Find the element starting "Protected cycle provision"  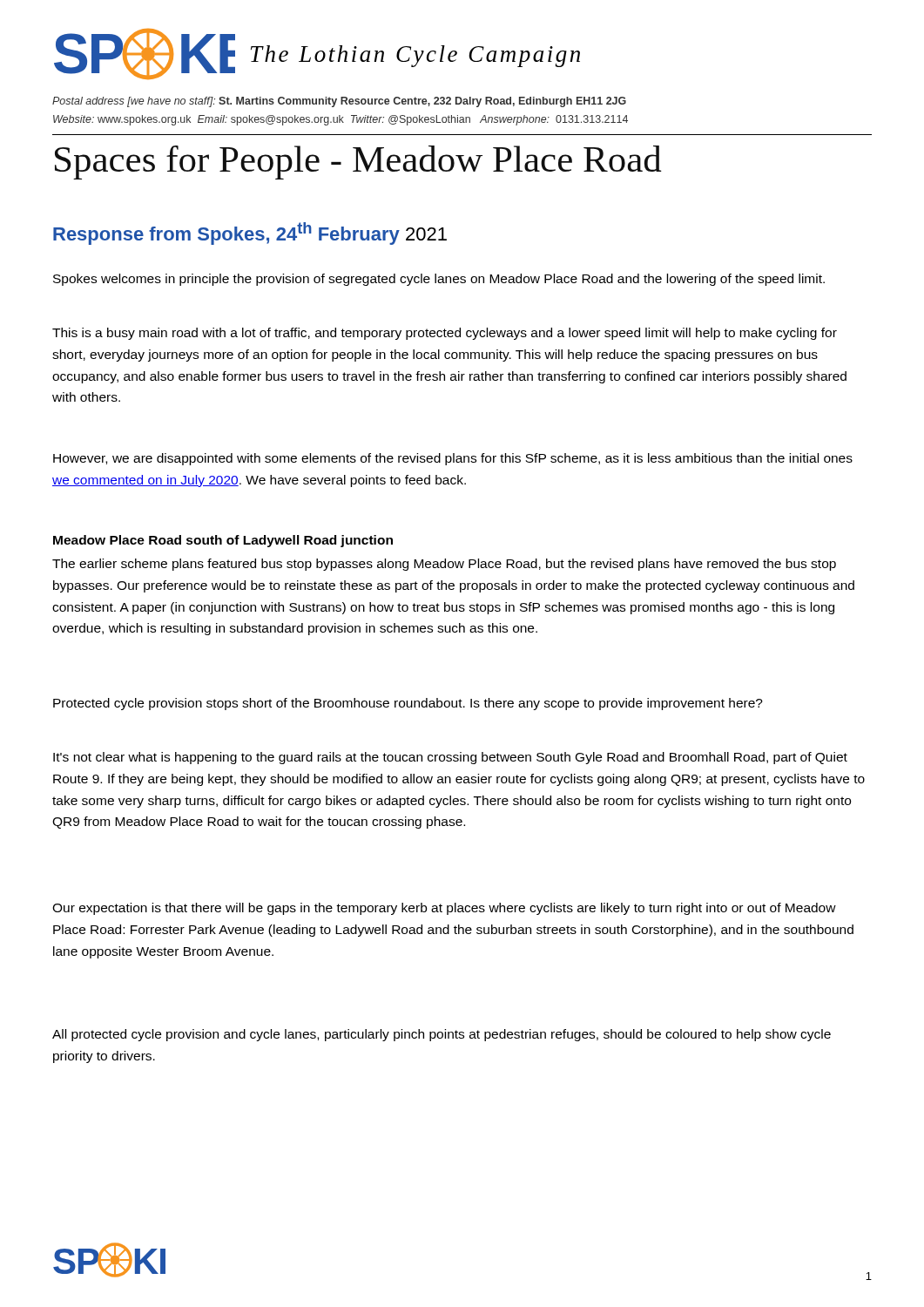pyautogui.click(x=408, y=703)
